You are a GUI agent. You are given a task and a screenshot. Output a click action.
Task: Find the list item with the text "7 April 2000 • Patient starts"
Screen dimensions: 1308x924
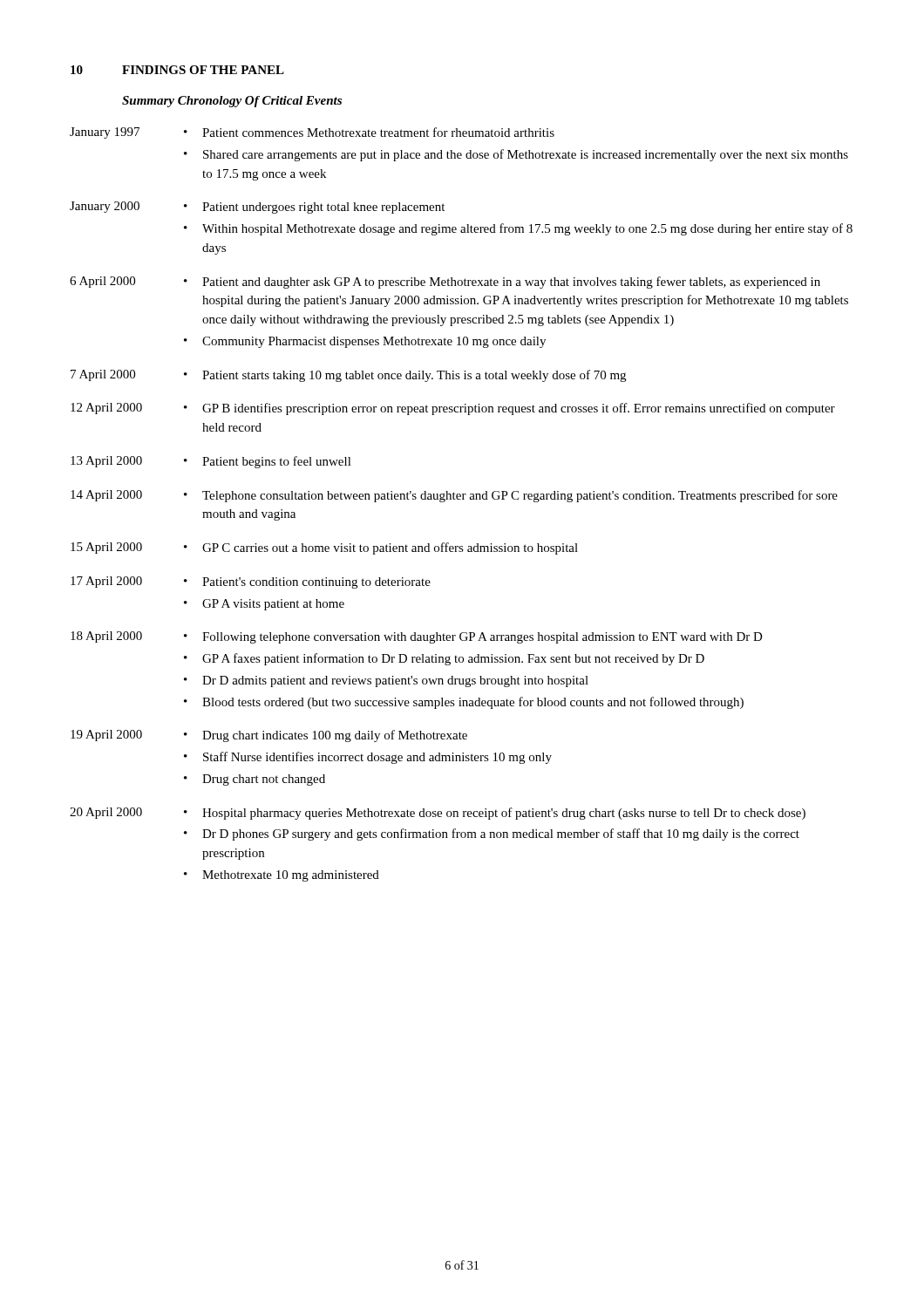[x=462, y=377]
